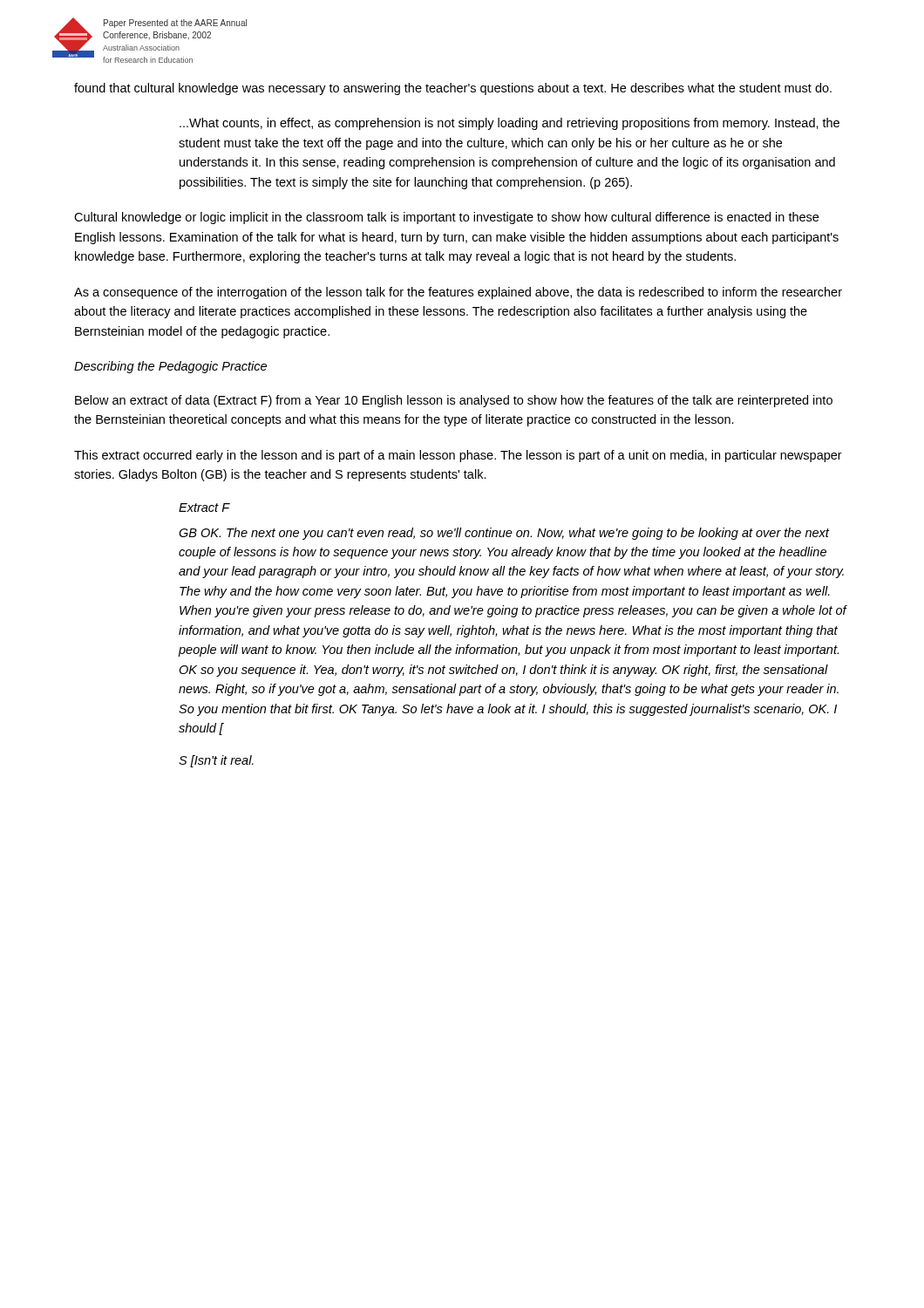Locate the text block with the text "...What counts, in"

pos(509,153)
